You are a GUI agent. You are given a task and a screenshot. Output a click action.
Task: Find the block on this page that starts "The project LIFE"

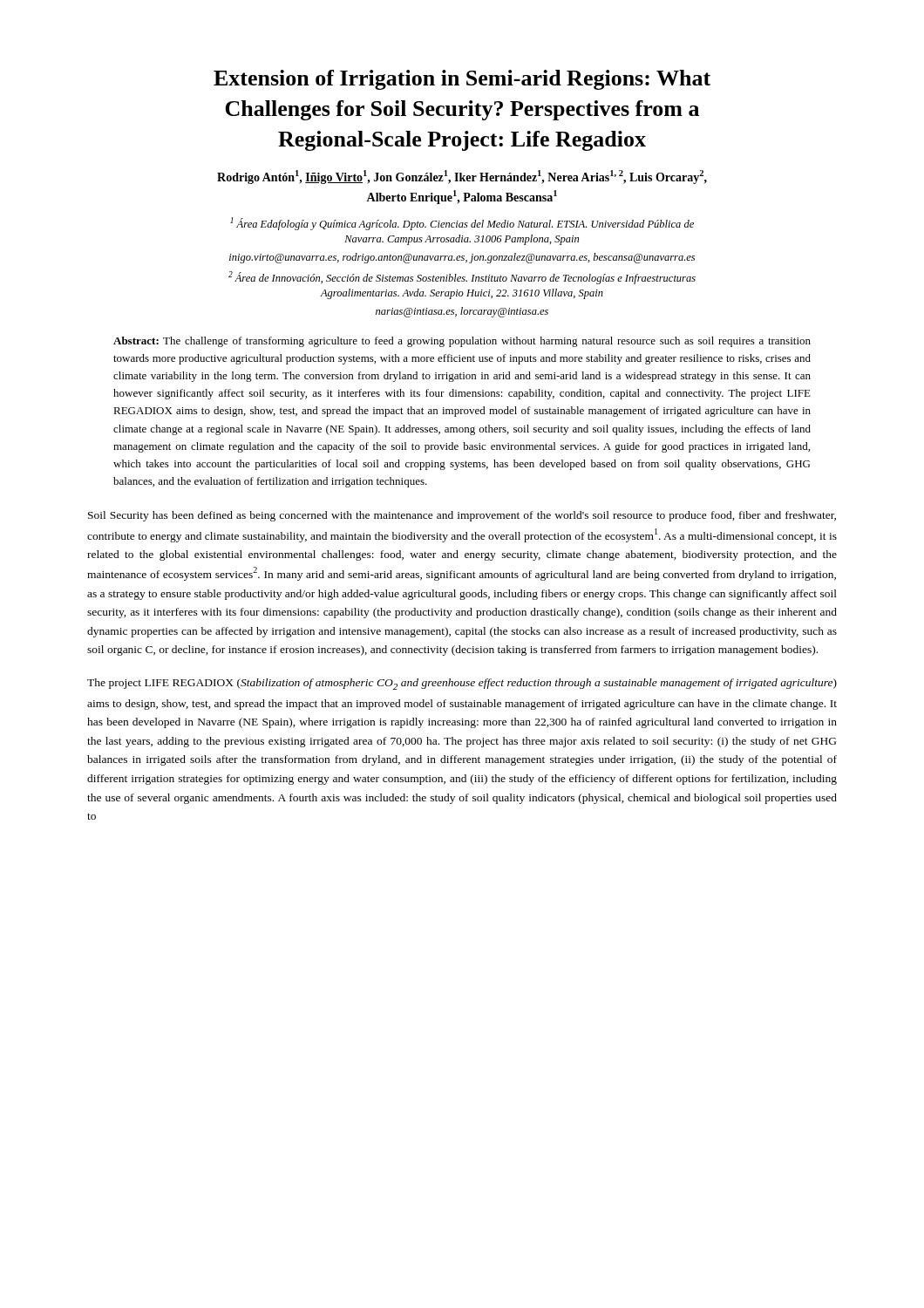tap(462, 749)
